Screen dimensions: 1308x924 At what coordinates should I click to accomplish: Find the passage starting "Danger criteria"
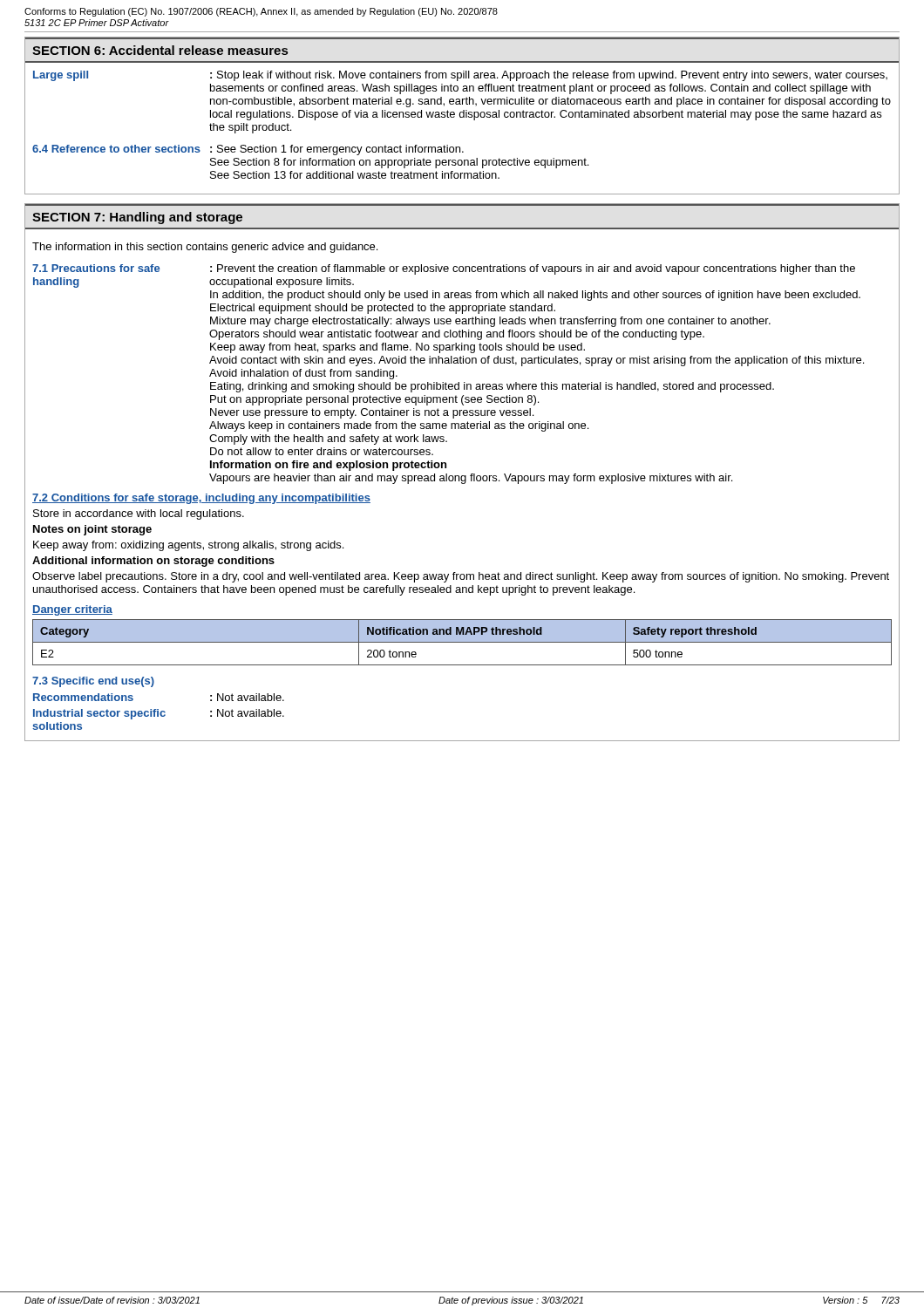72,609
